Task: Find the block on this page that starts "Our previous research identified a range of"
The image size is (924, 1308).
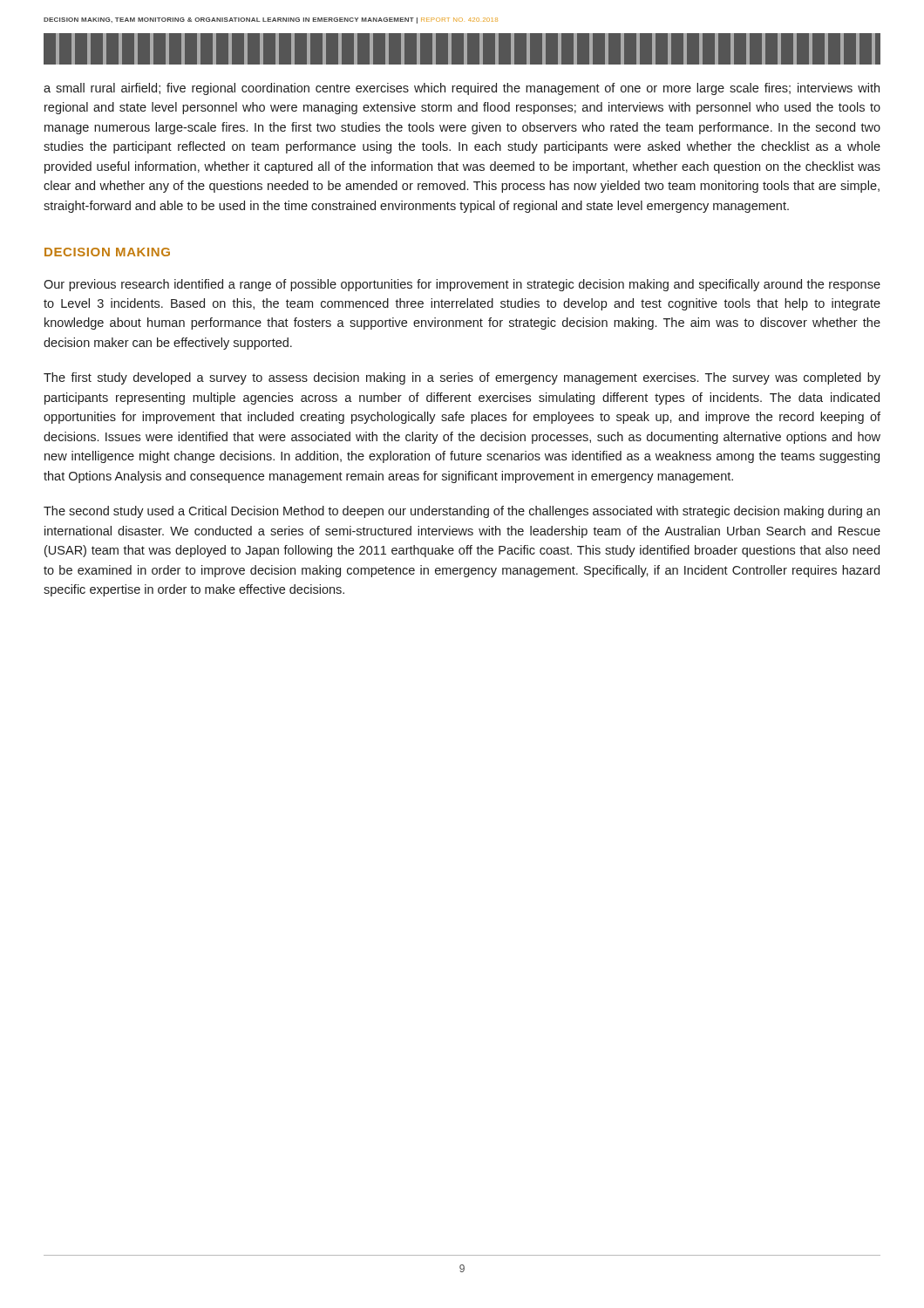Action: tap(462, 313)
